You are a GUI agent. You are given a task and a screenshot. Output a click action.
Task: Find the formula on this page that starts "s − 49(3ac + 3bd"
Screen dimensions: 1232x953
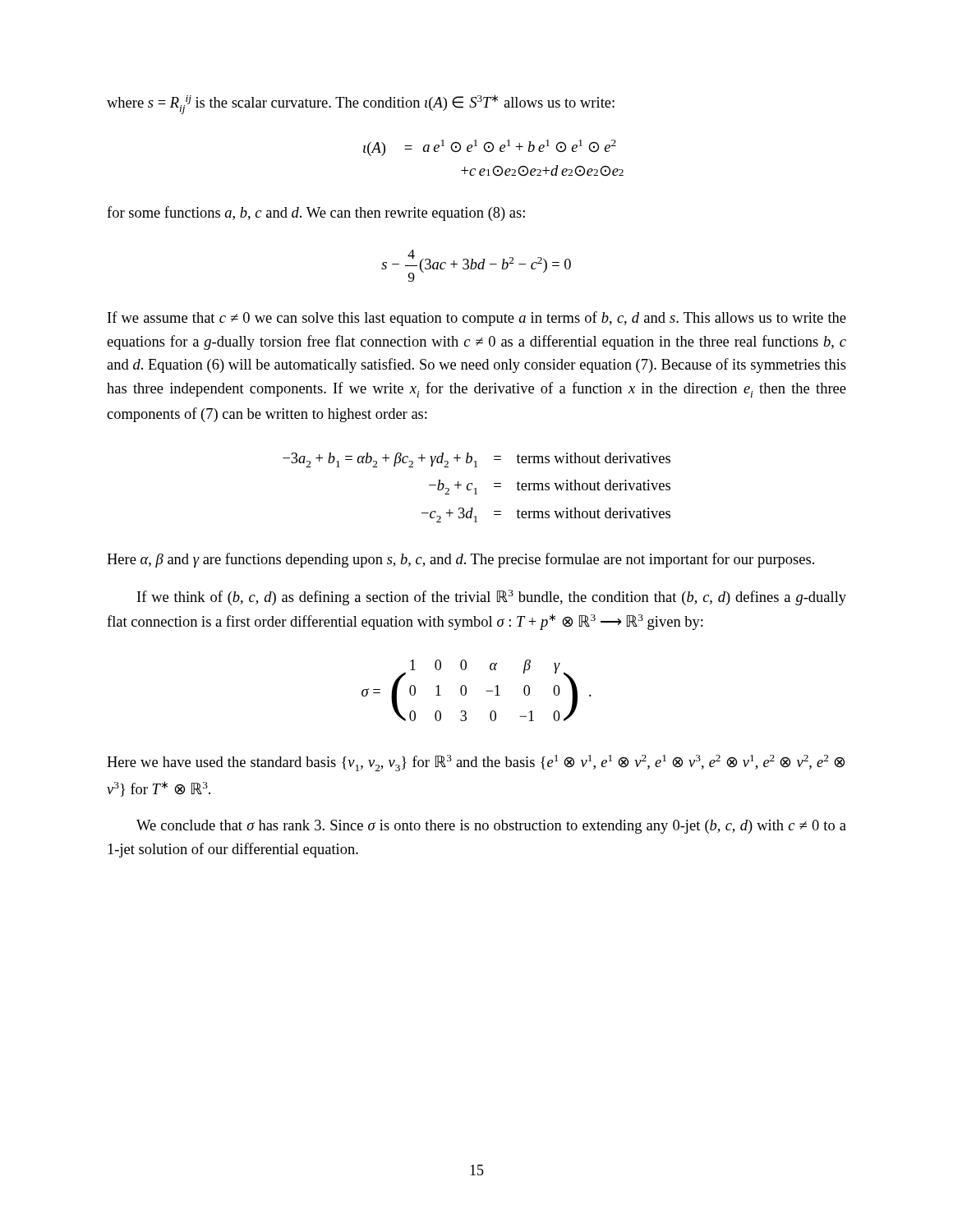point(476,266)
